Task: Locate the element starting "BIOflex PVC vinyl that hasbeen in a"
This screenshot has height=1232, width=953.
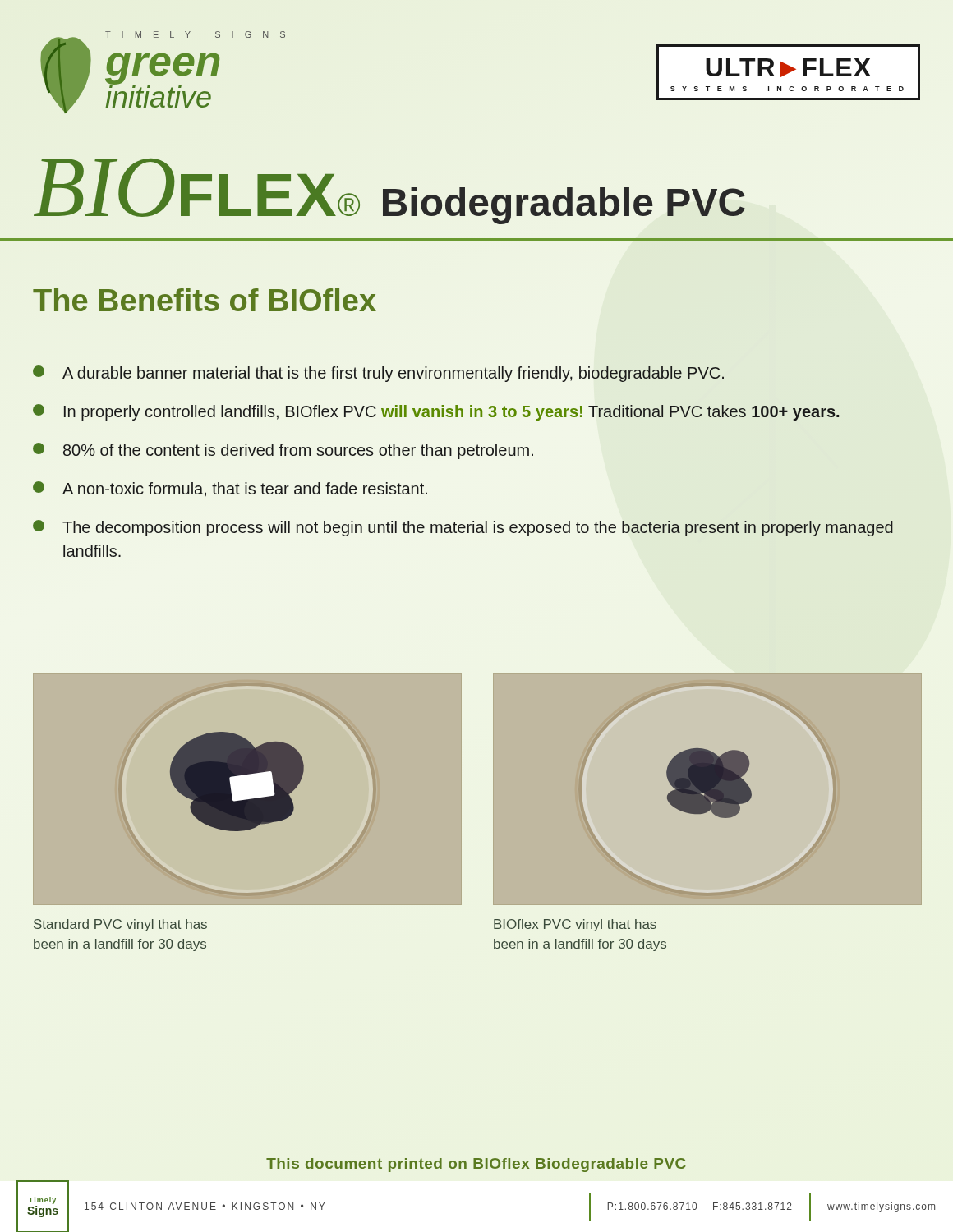Action: pyautogui.click(x=580, y=934)
